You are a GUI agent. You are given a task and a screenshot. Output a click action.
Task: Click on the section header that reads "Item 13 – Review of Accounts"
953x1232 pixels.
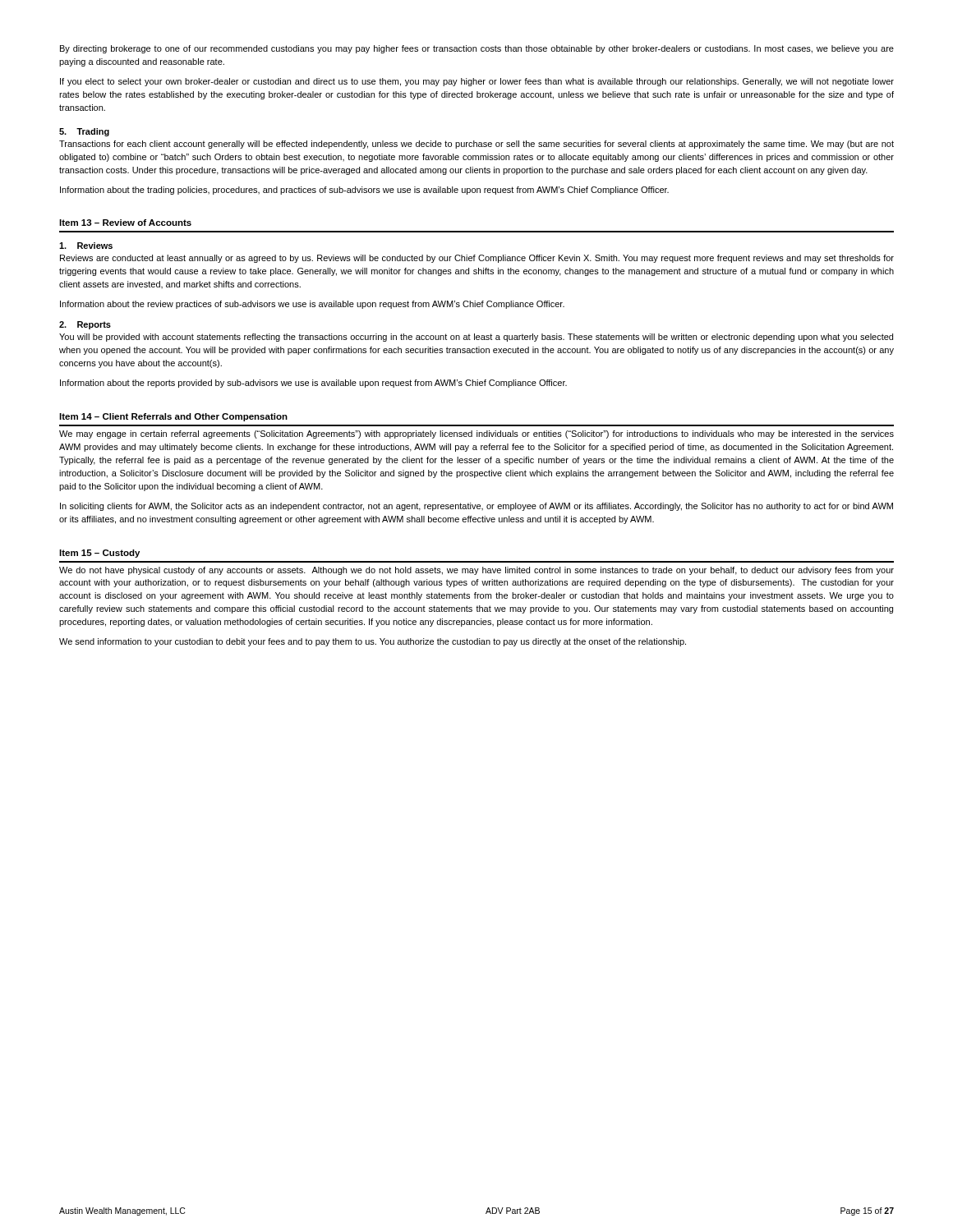pyautogui.click(x=125, y=223)
